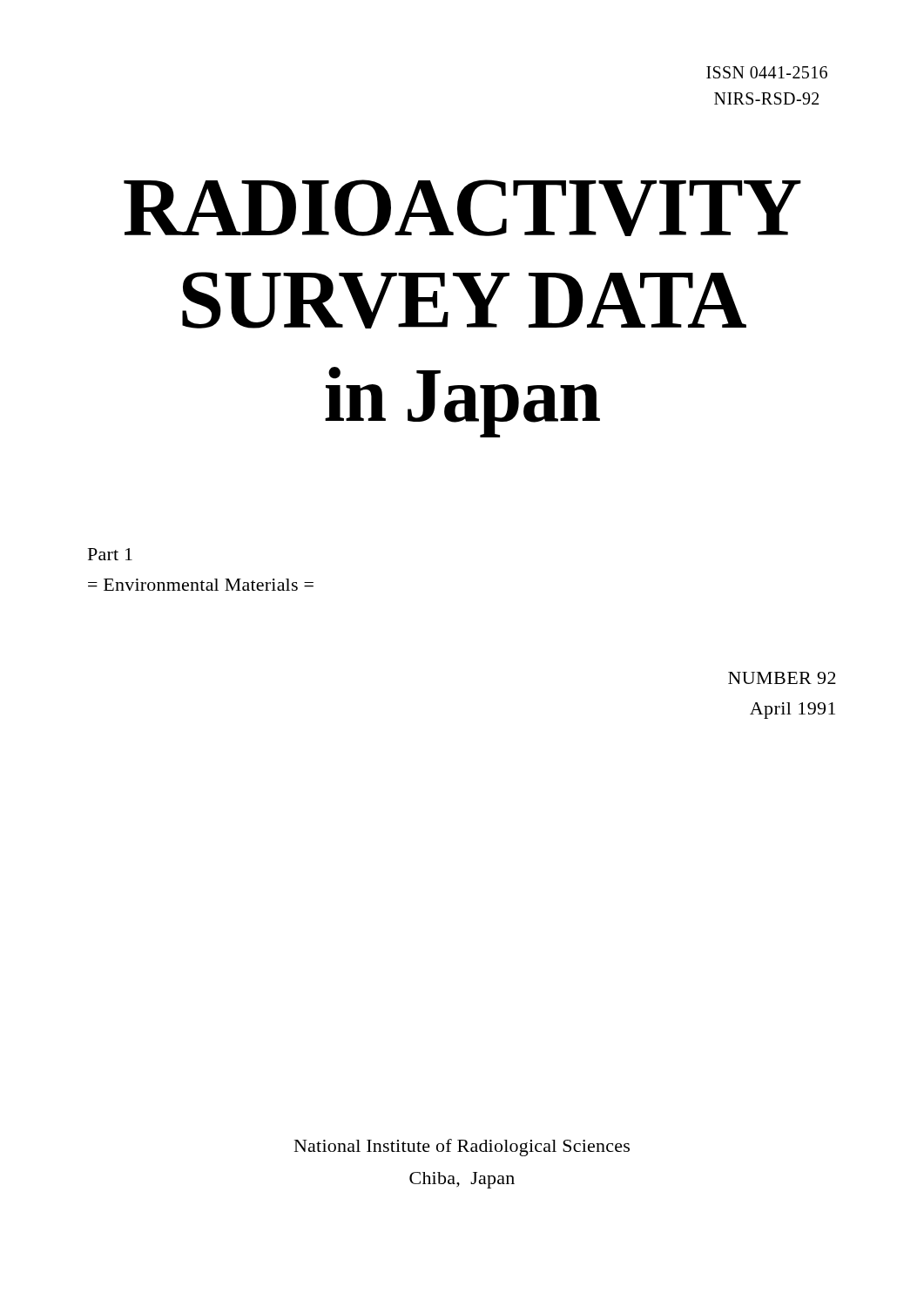
Task: Find the title with the text "RADIOACTIVITY SURVEY DATA"
Action: 462,299
